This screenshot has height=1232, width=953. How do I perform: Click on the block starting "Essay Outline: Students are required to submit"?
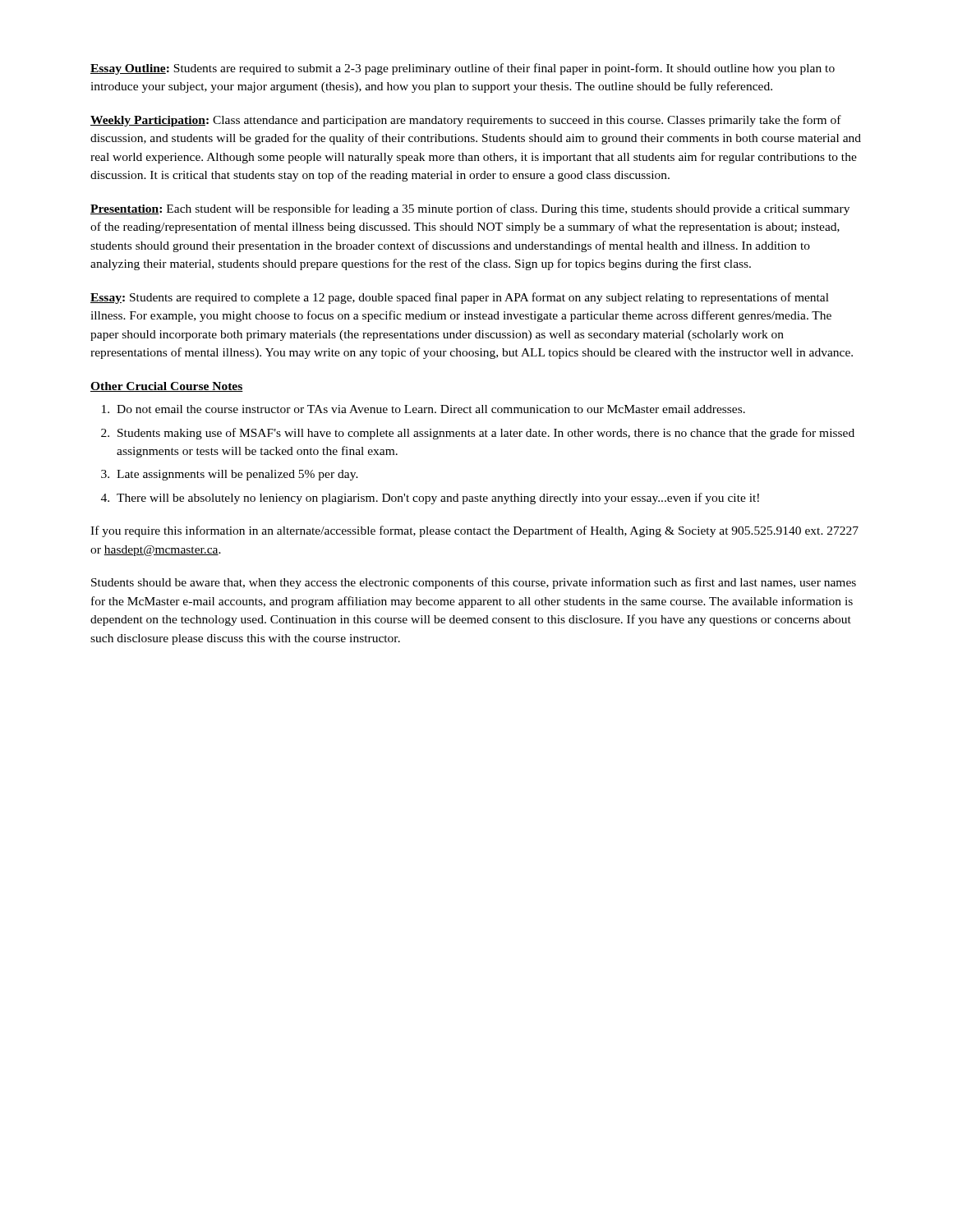tap(463, 77)
